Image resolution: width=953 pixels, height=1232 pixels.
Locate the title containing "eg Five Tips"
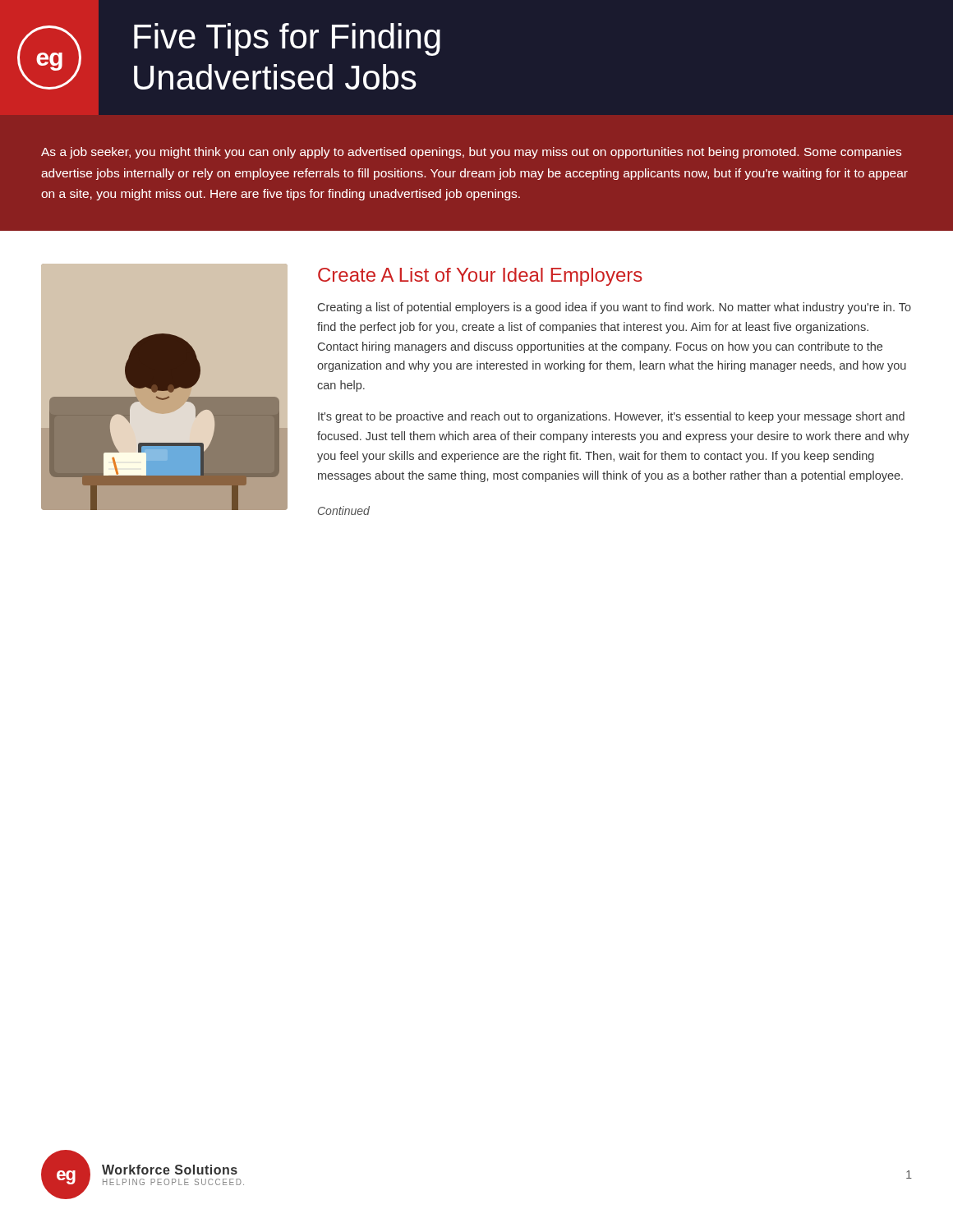click(x=476, y=57)
